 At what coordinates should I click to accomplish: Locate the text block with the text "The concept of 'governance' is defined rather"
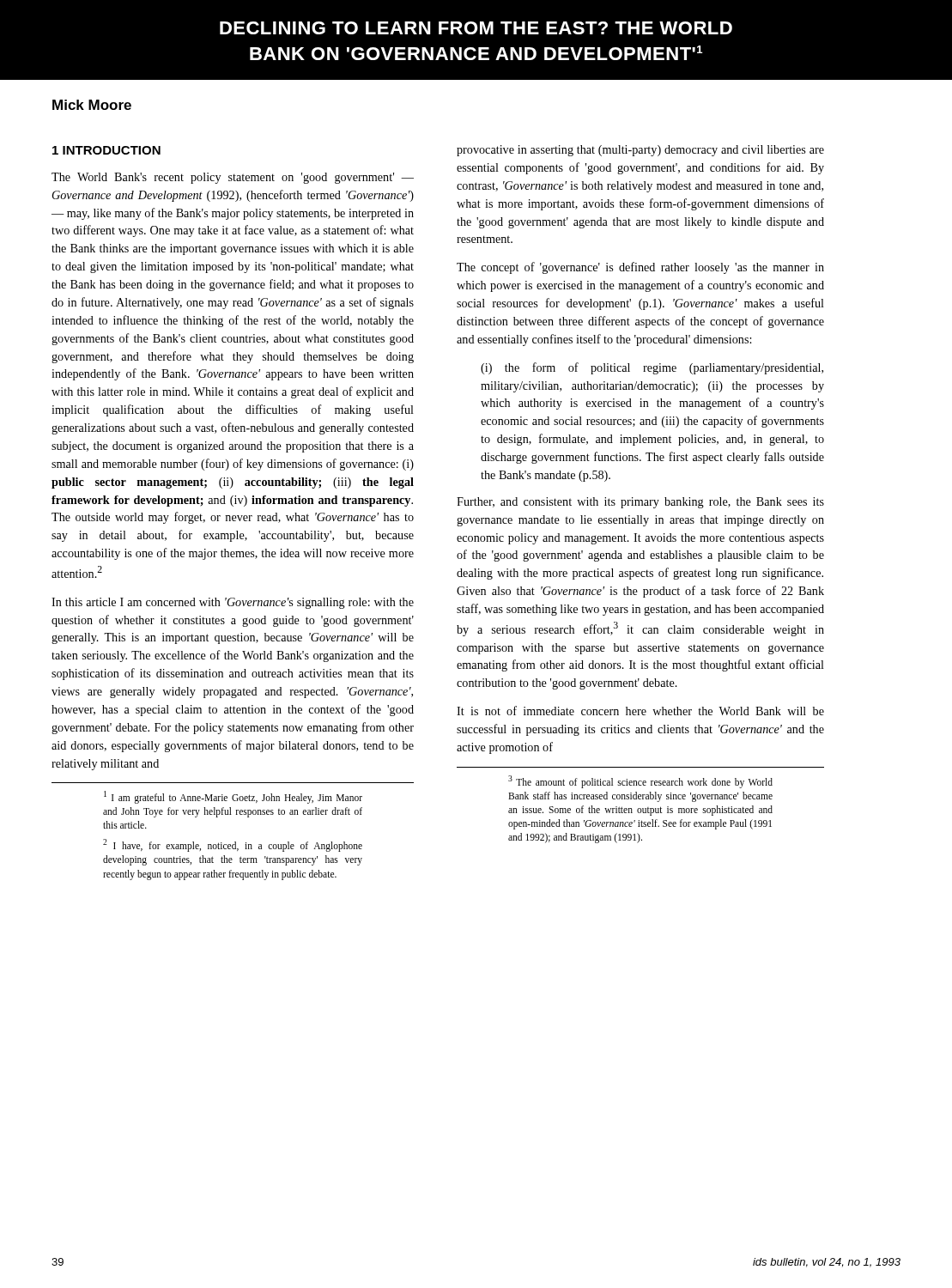coord(640,303)
